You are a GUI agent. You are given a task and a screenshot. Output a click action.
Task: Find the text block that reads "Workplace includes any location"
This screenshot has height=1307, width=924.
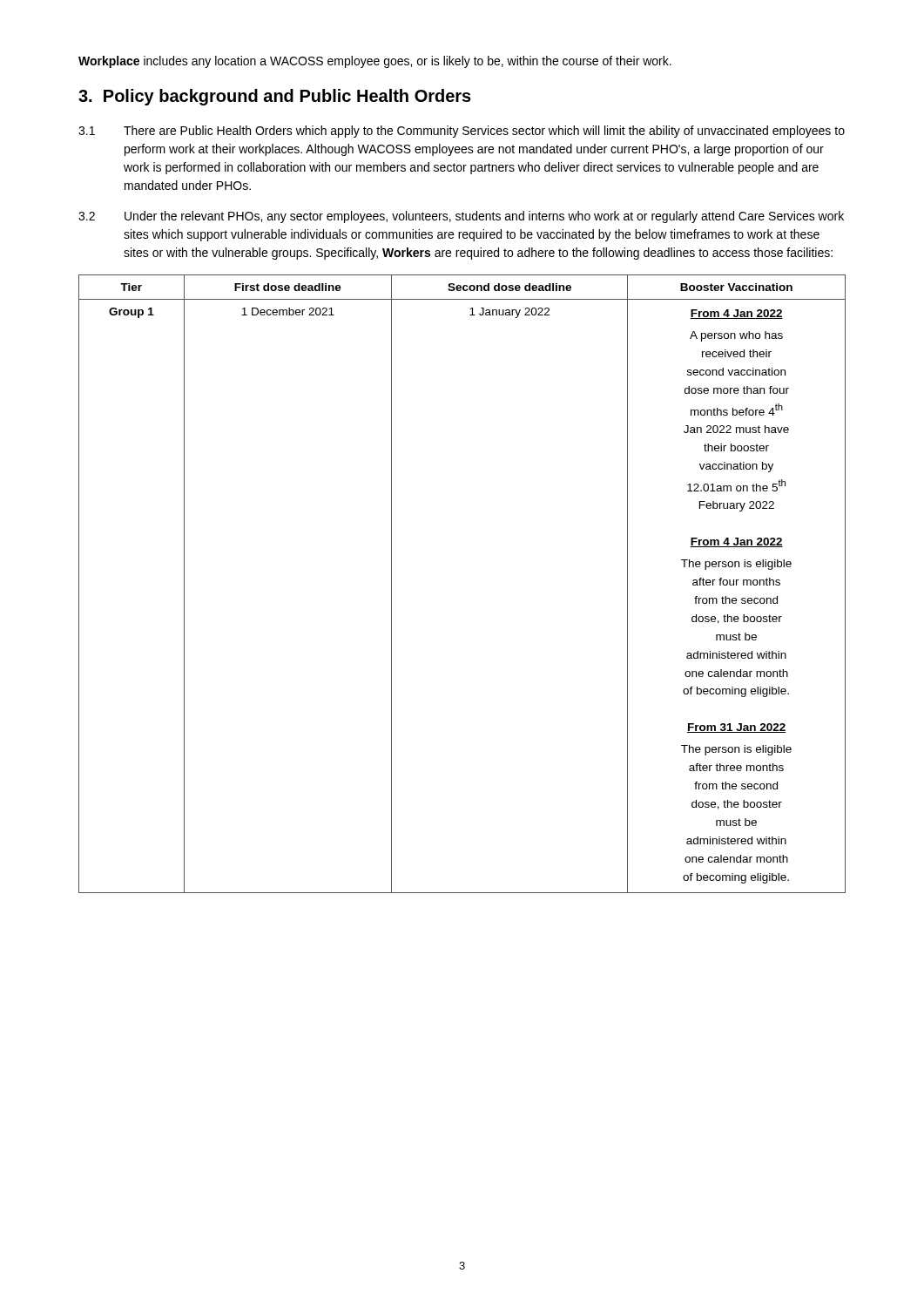tap(375, 61)
